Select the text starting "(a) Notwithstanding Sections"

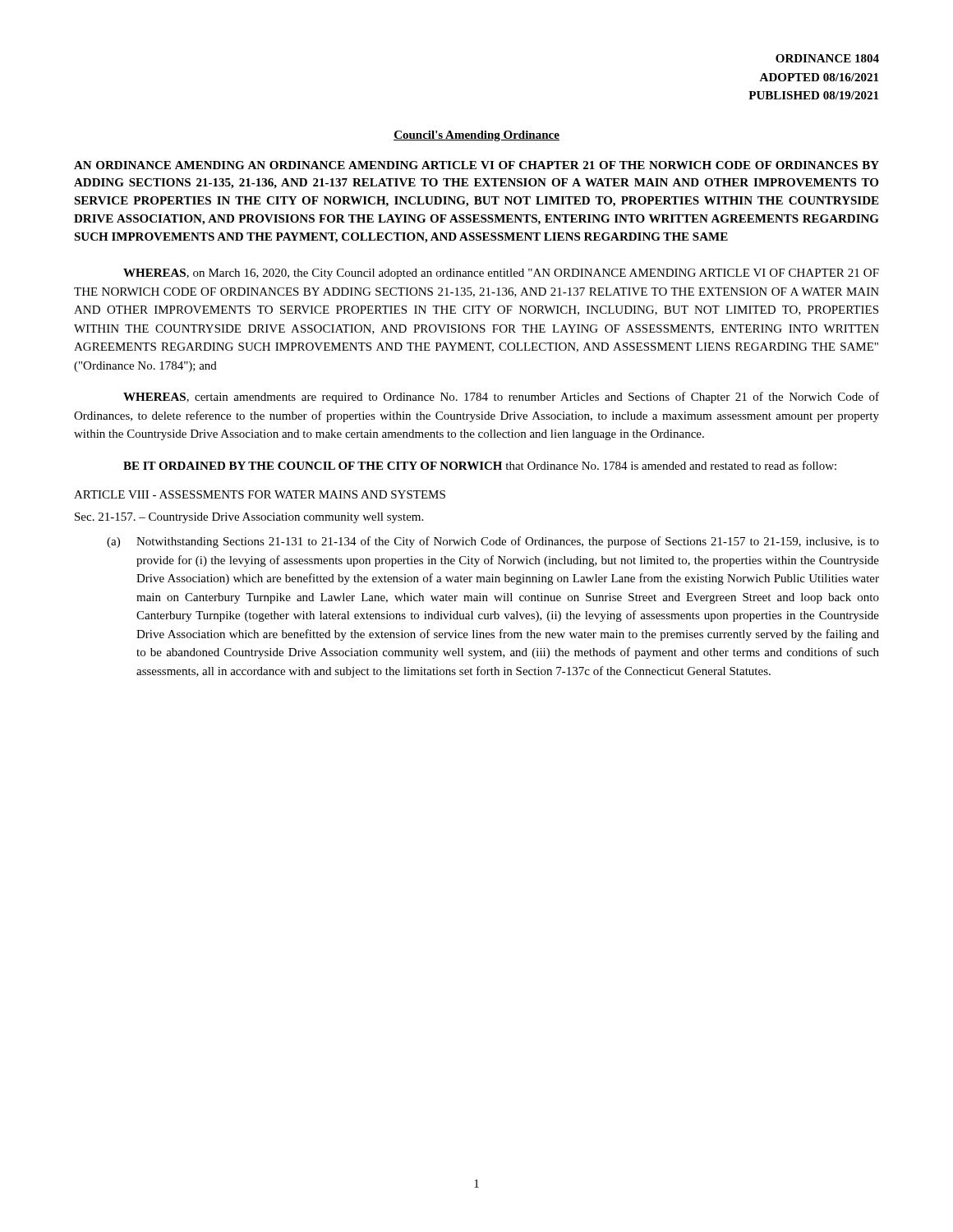[x=493, y=606]
